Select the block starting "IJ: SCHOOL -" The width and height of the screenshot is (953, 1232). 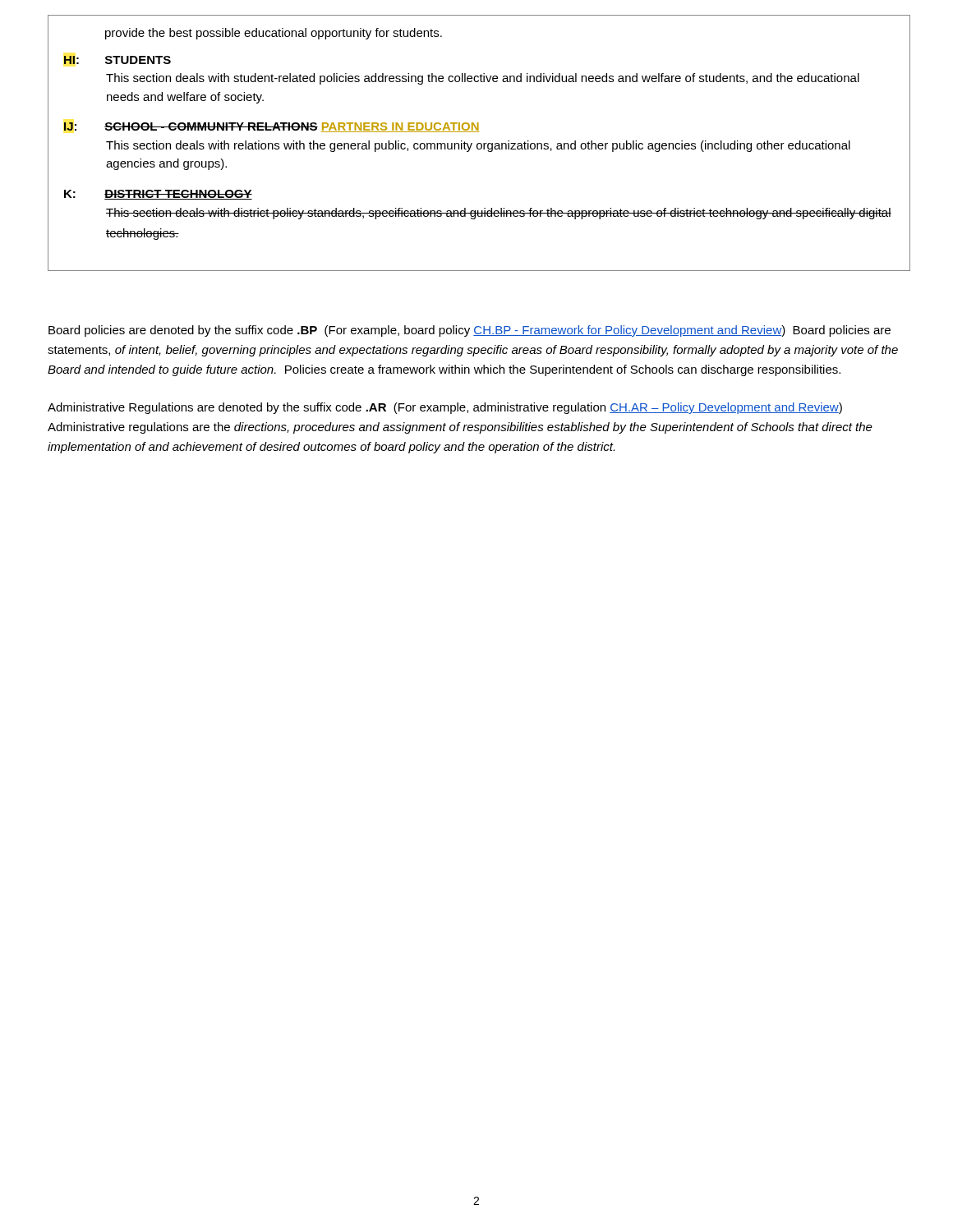[479, 145]
